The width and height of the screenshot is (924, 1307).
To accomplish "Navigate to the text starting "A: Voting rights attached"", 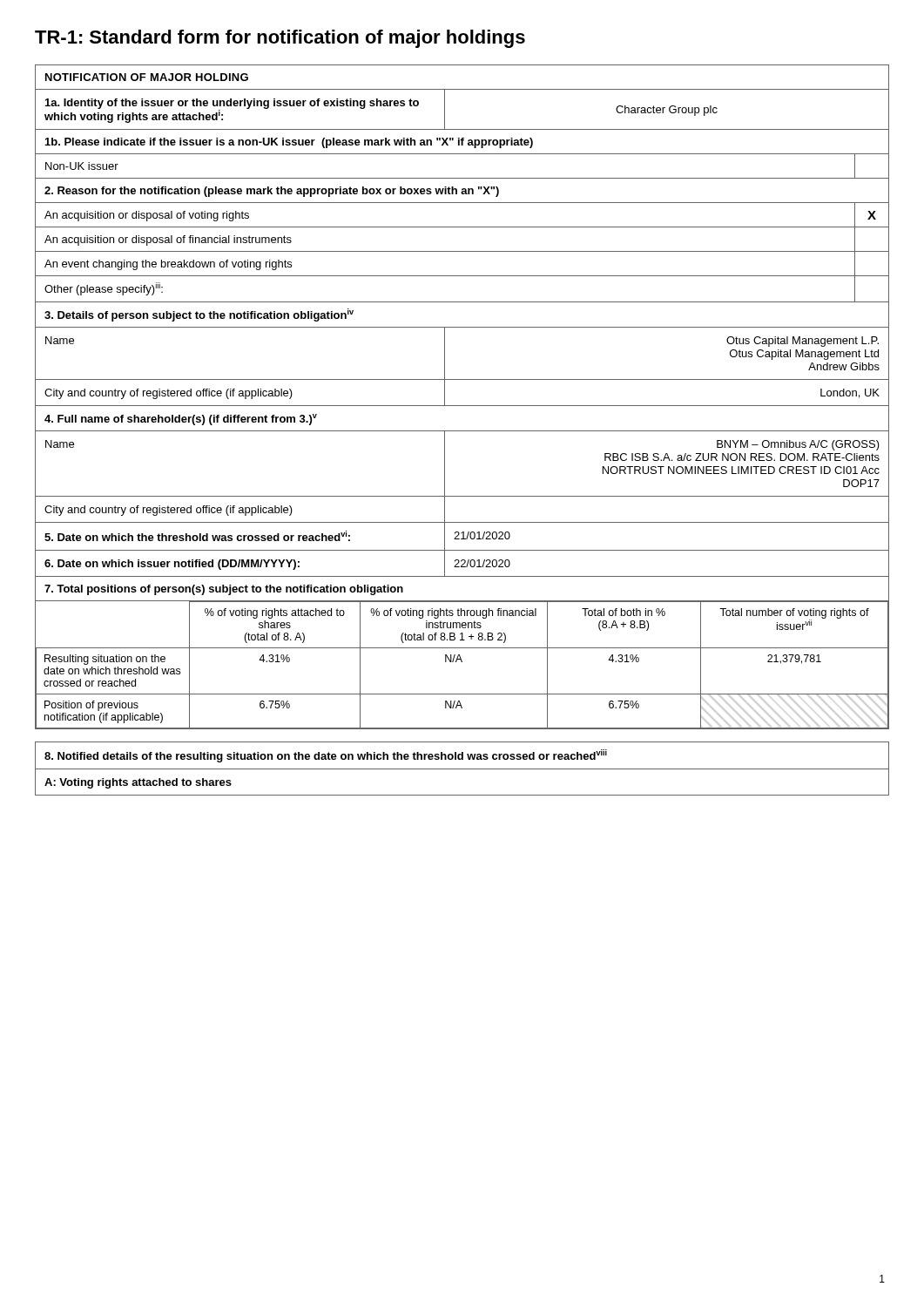I will click(138, 782).
